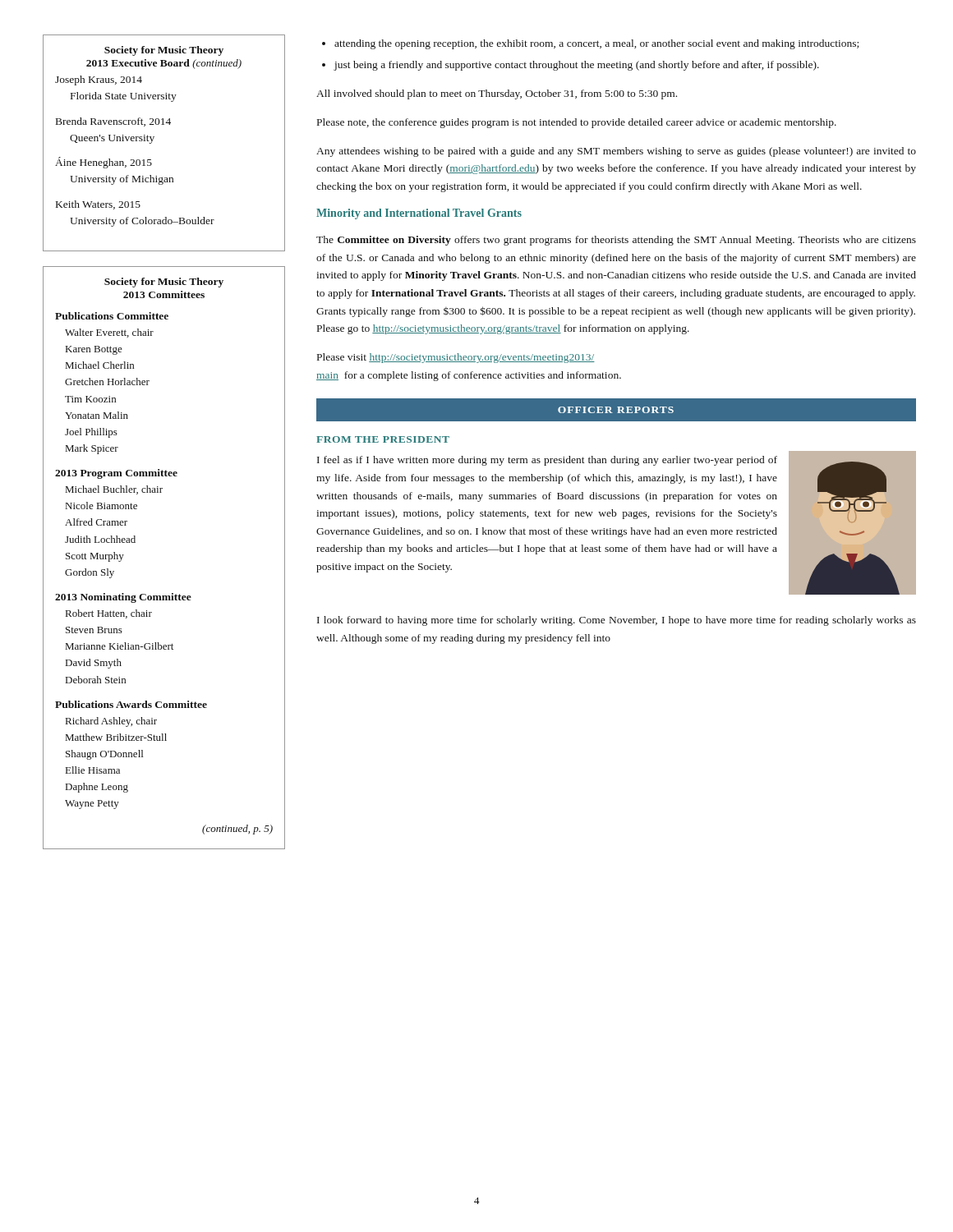Find the list item that reads "Tim Koozin"
The image size is (953, 1232).
pos(91,398)
